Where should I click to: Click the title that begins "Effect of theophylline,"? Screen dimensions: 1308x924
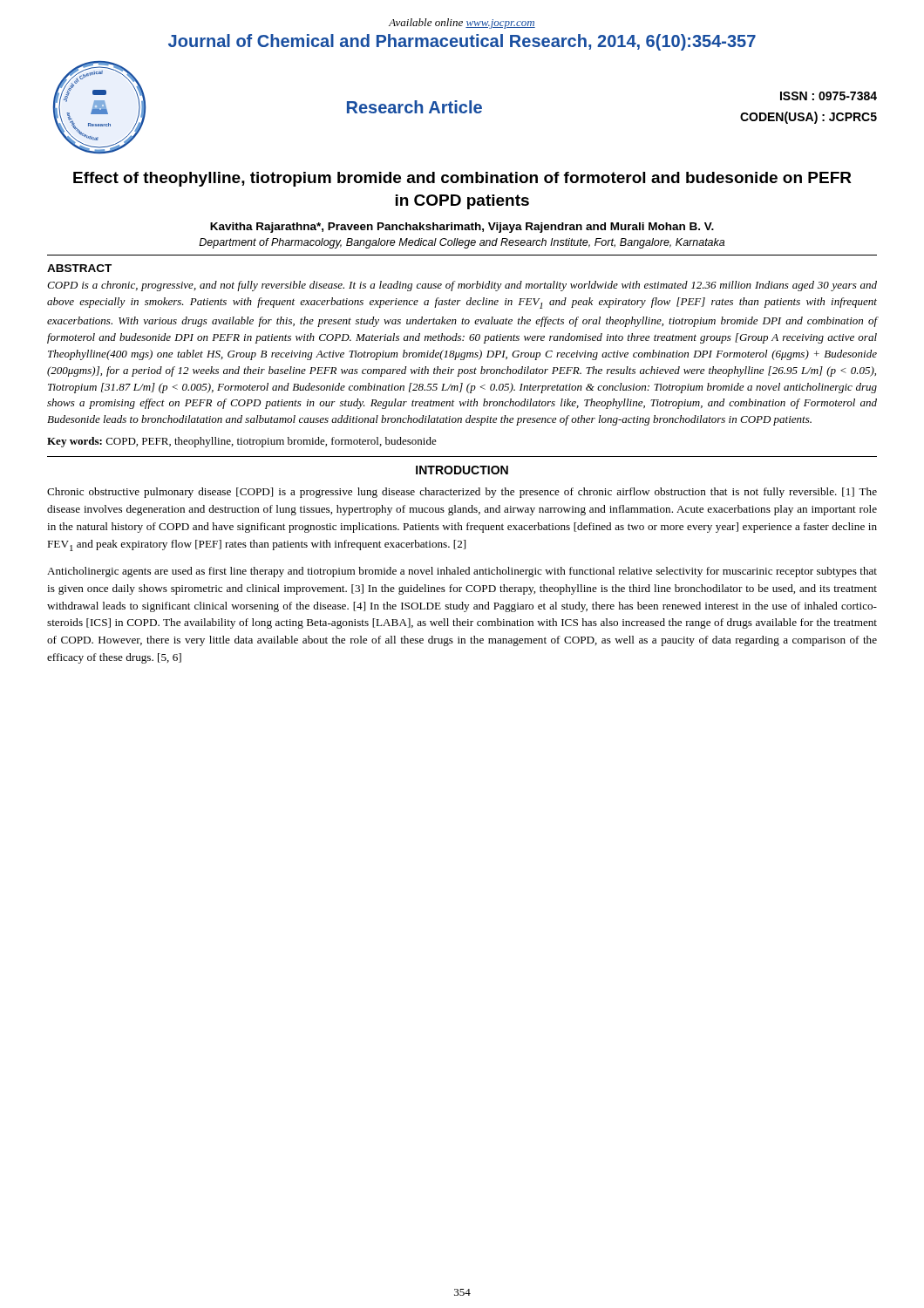[462, 189]
